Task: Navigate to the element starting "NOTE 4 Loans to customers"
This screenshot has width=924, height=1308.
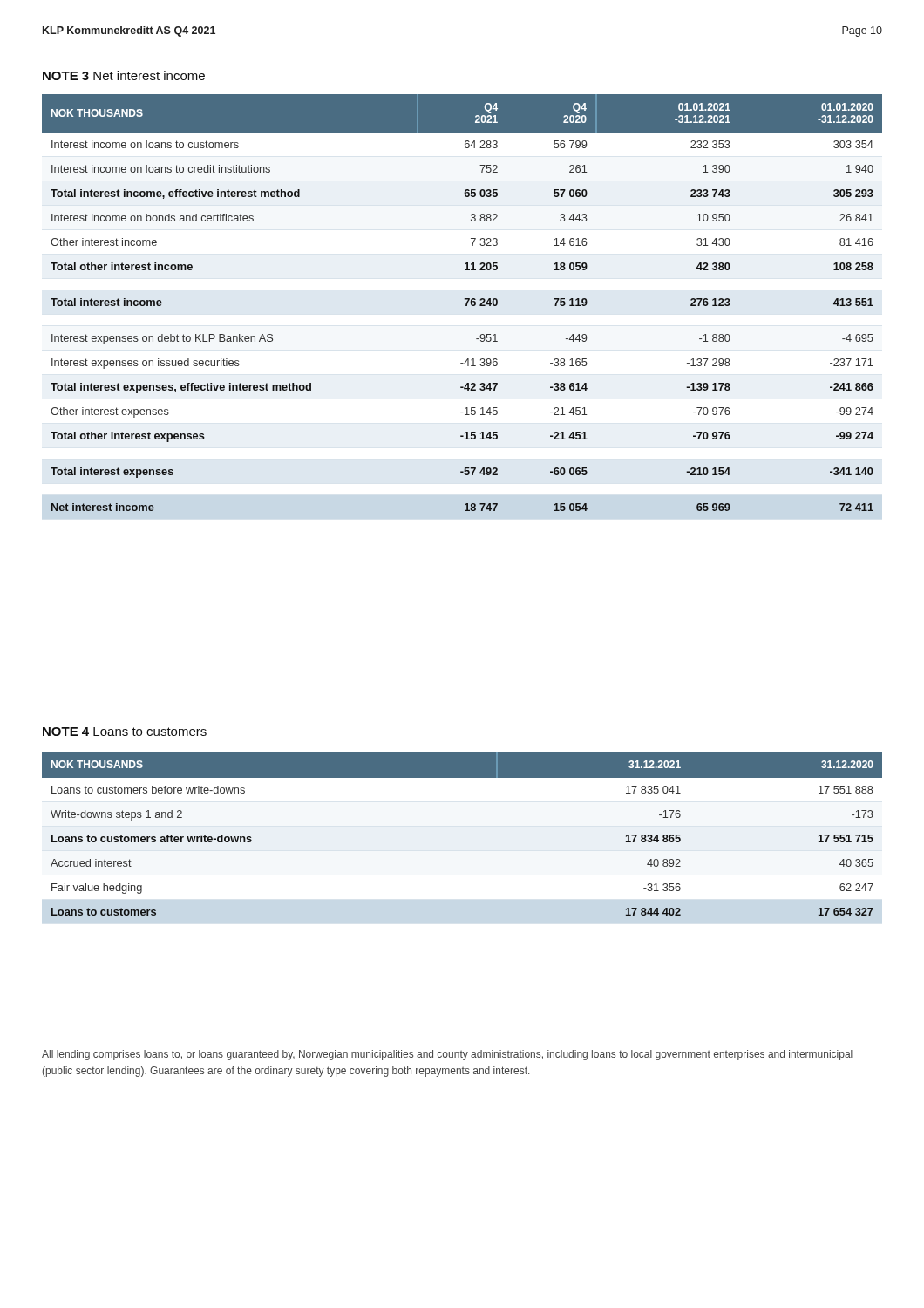Action: (x=124, y=731)
